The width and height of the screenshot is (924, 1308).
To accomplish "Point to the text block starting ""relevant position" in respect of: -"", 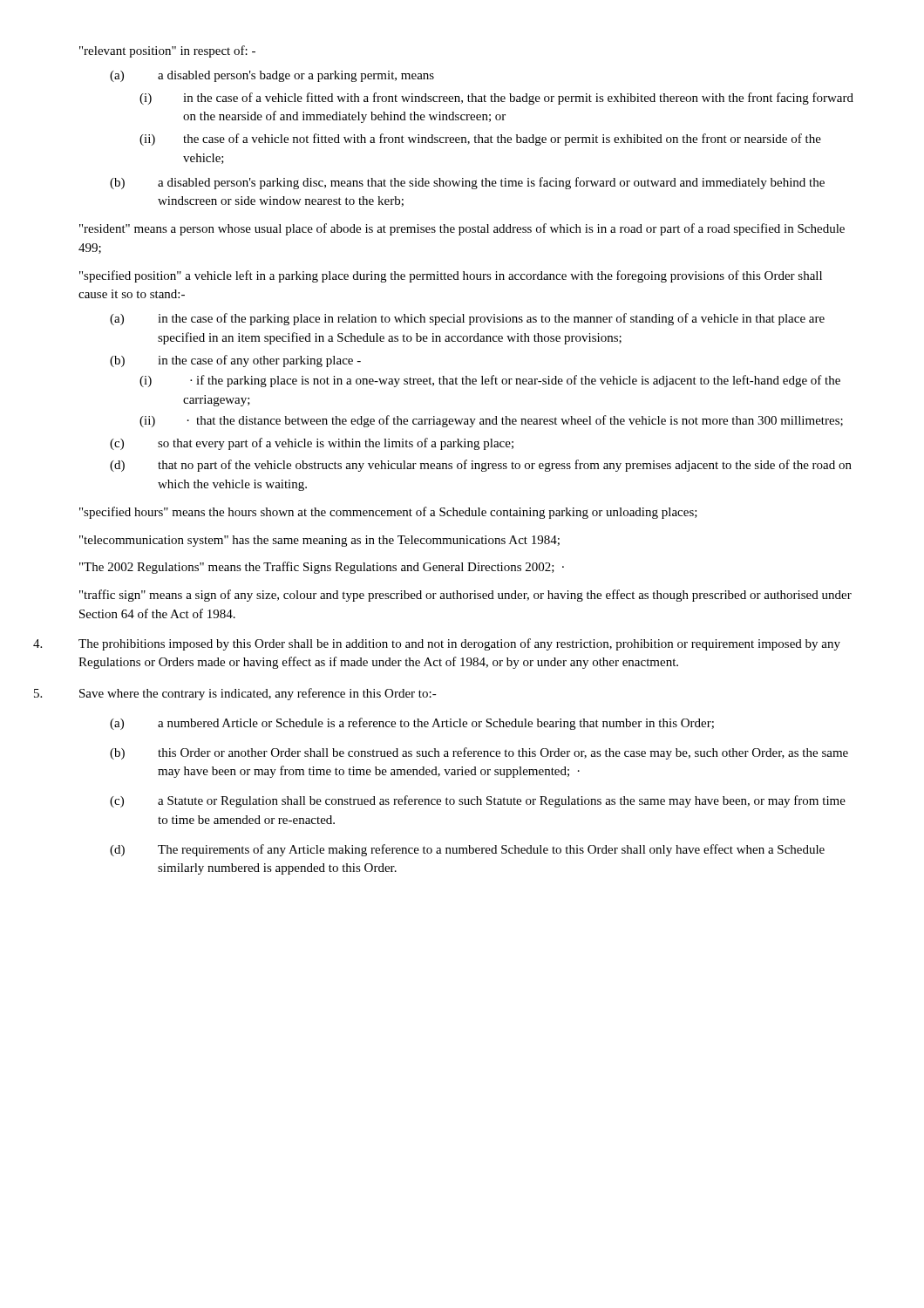I will click(x=167, y=51).
